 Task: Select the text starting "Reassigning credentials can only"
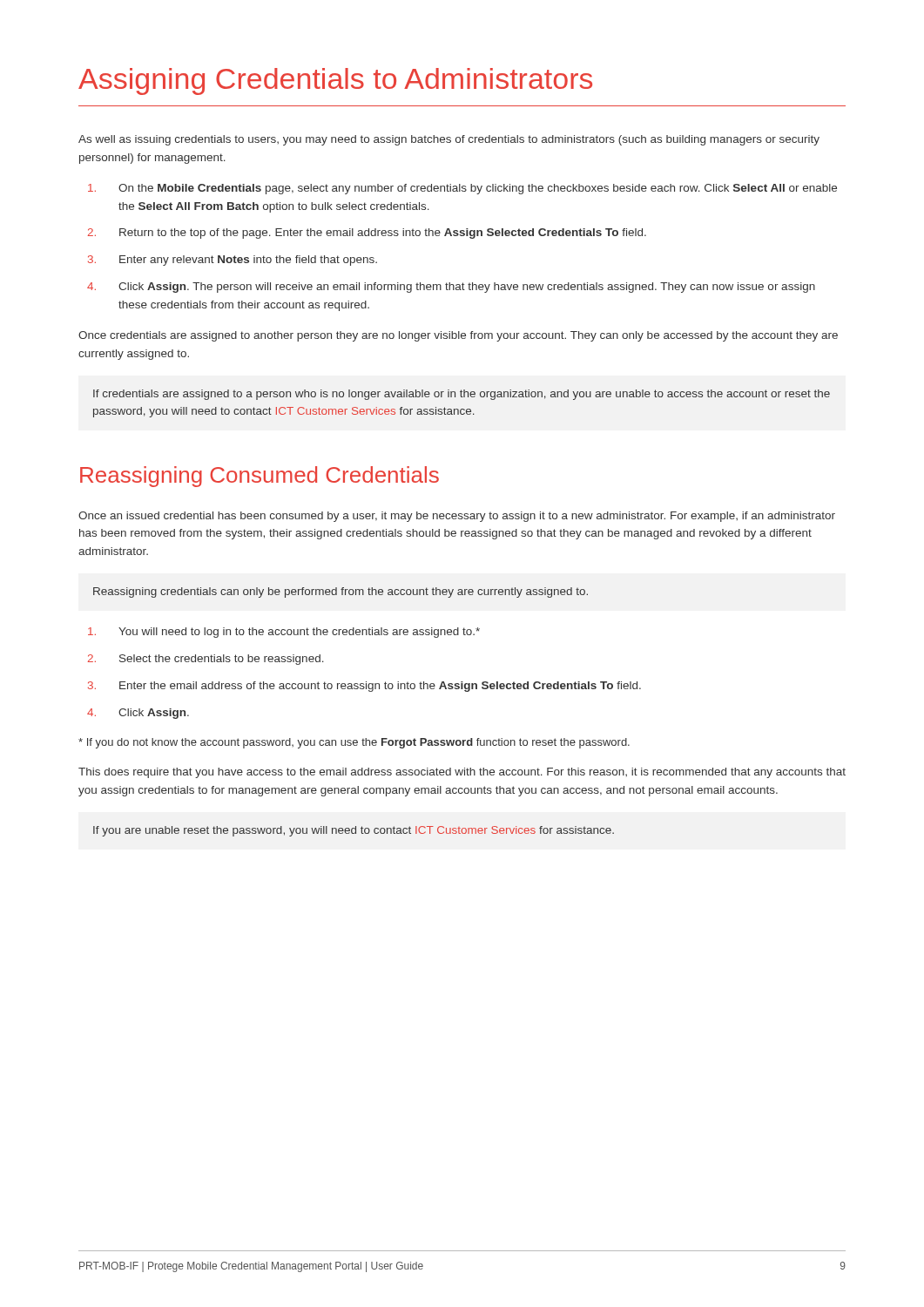(462, 592)
